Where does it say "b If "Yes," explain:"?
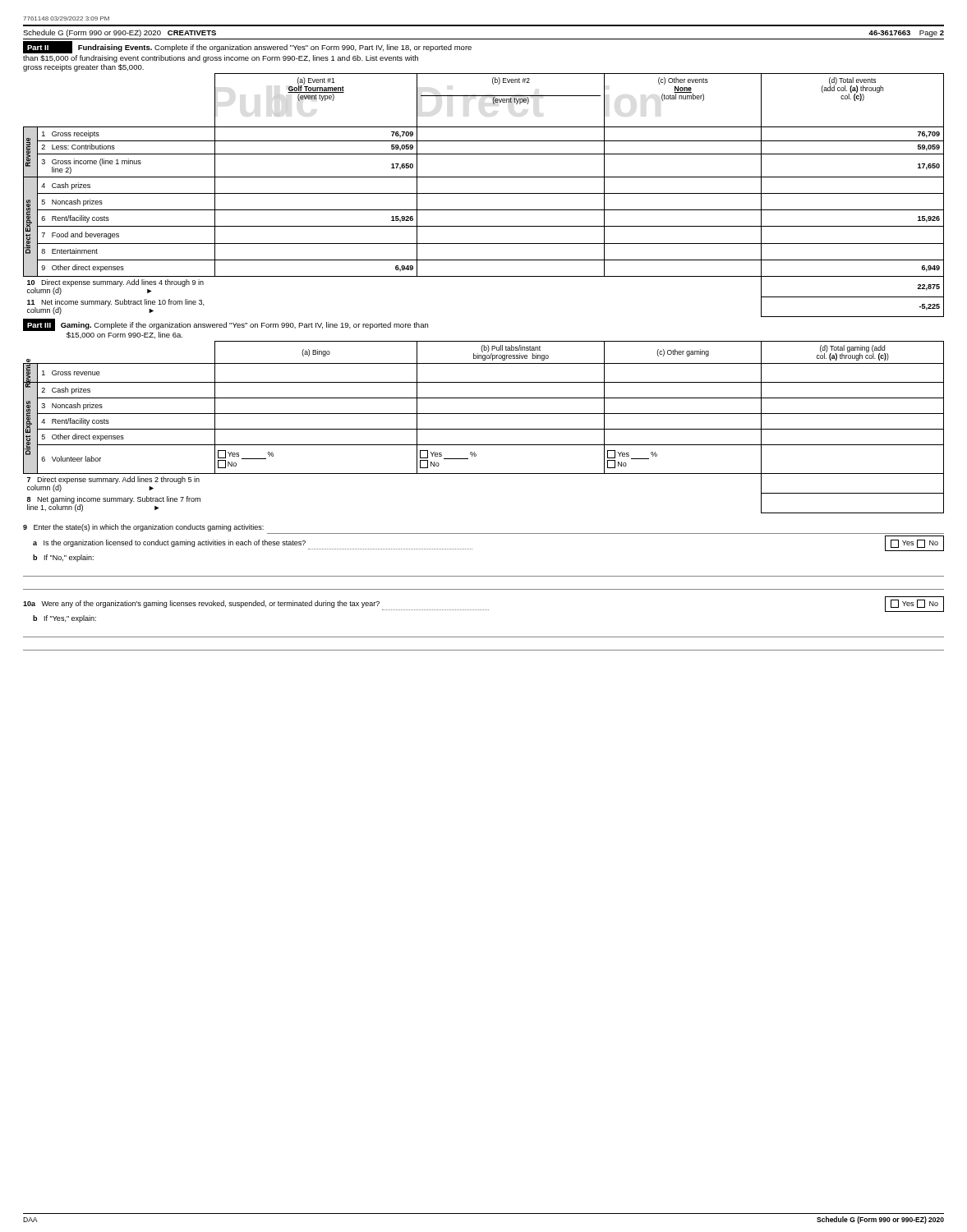This screenshot has height=1232, width=967. [x=65, y=618]
